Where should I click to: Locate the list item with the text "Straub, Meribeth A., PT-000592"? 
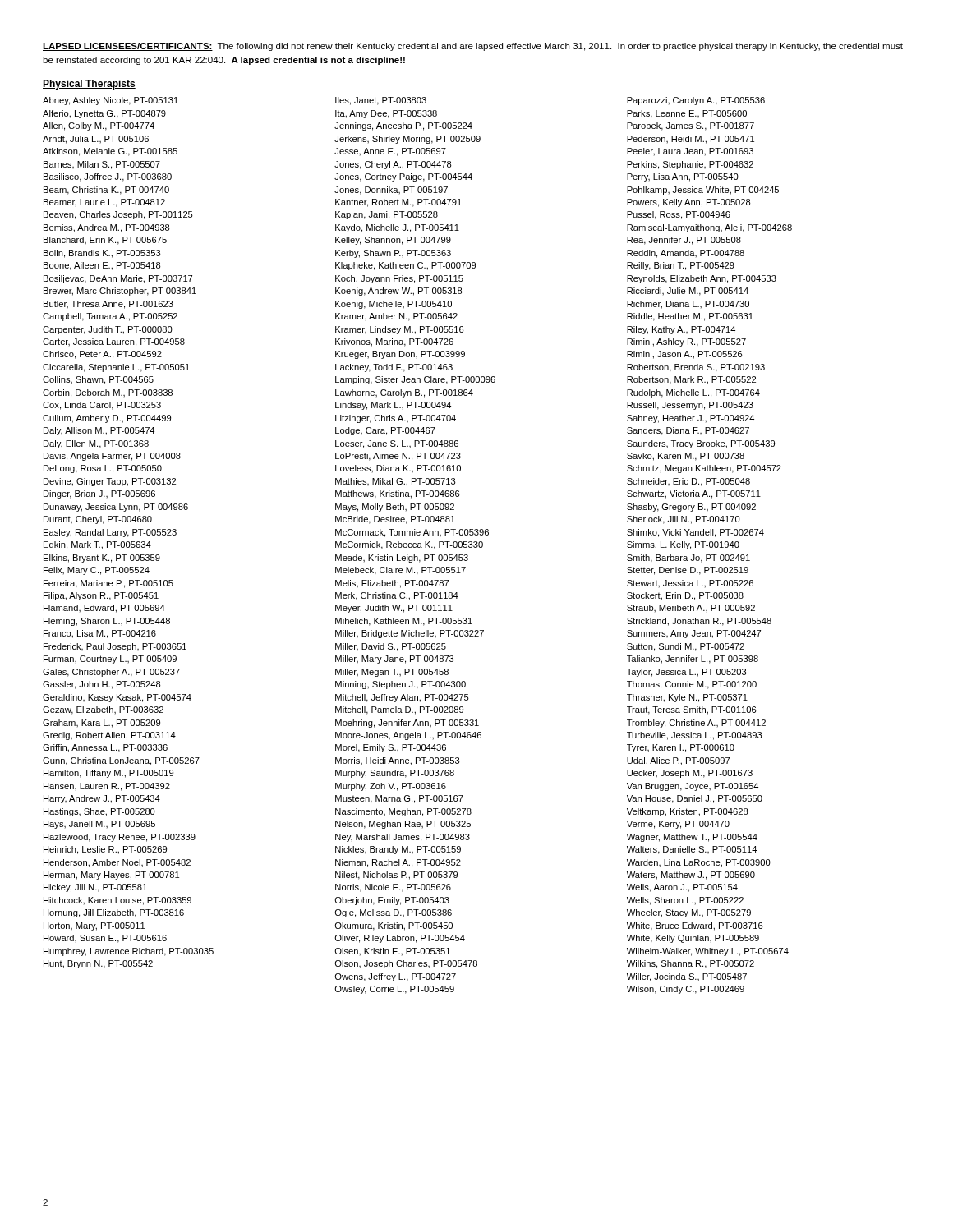point(768,609)
